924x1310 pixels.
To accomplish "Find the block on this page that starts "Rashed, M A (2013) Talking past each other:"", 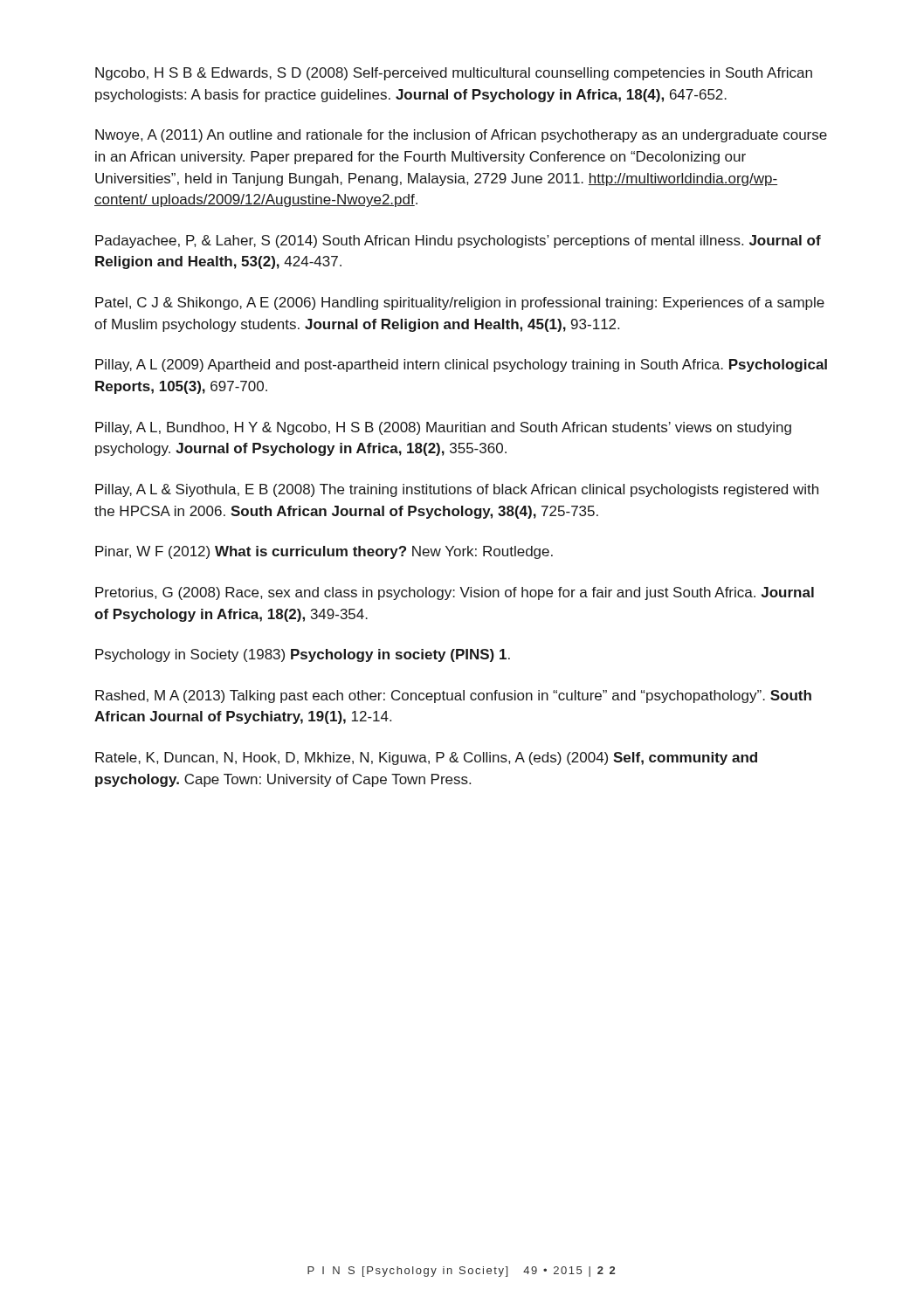I will click(x=453, y=706).
